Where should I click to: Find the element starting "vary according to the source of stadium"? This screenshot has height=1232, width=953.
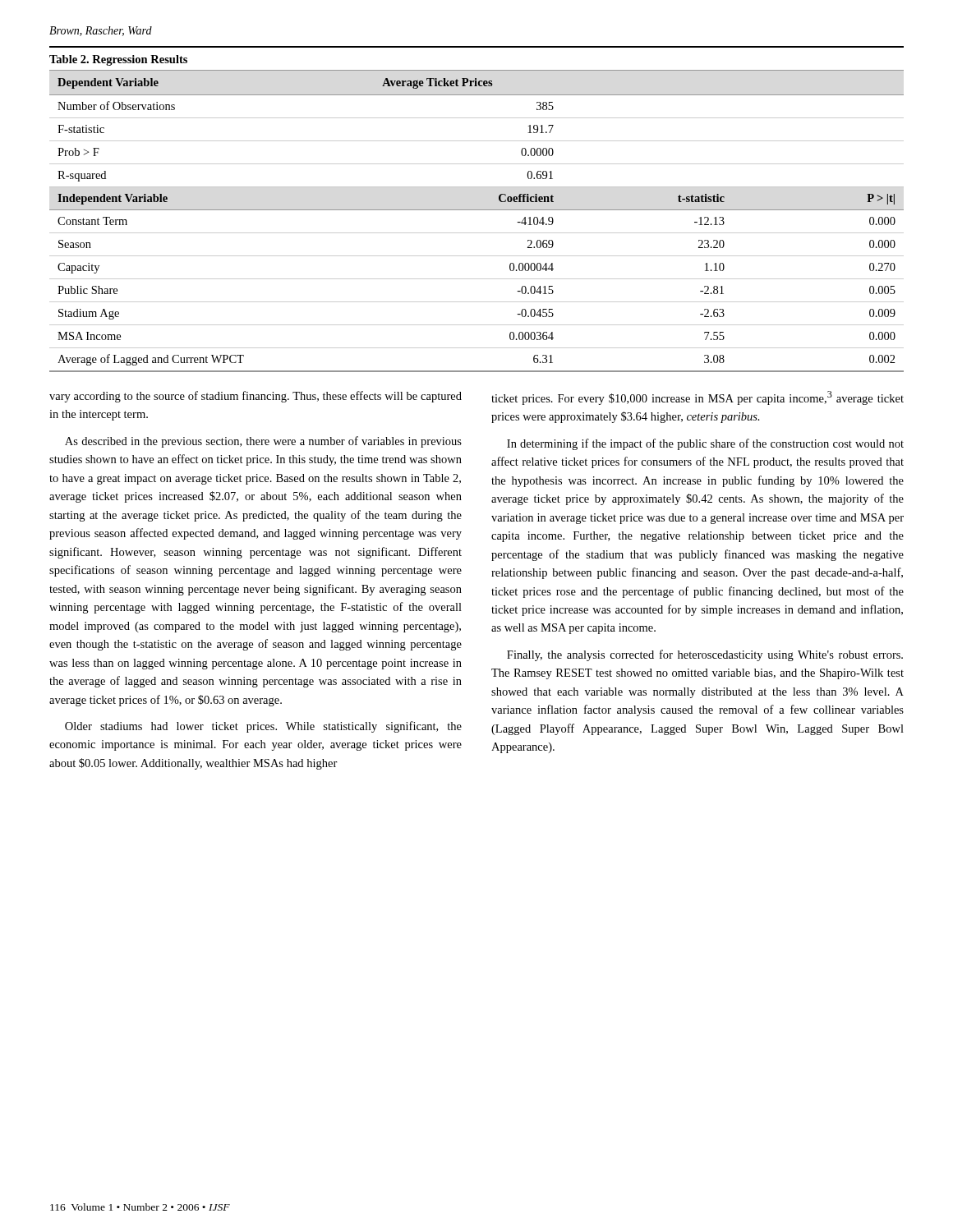tap(255, 580)
